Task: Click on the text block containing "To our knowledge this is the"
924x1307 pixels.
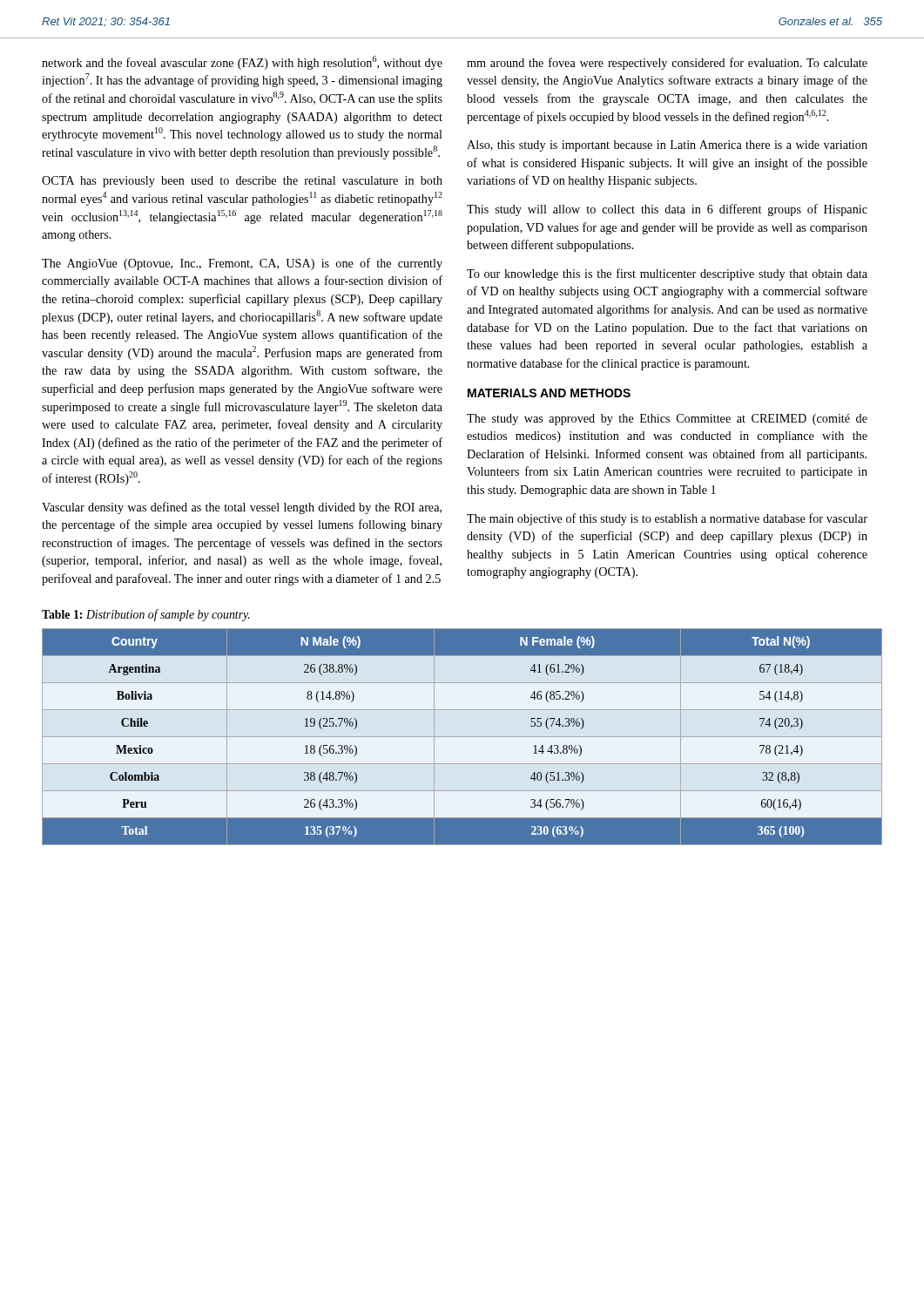Action: (667, 319)
